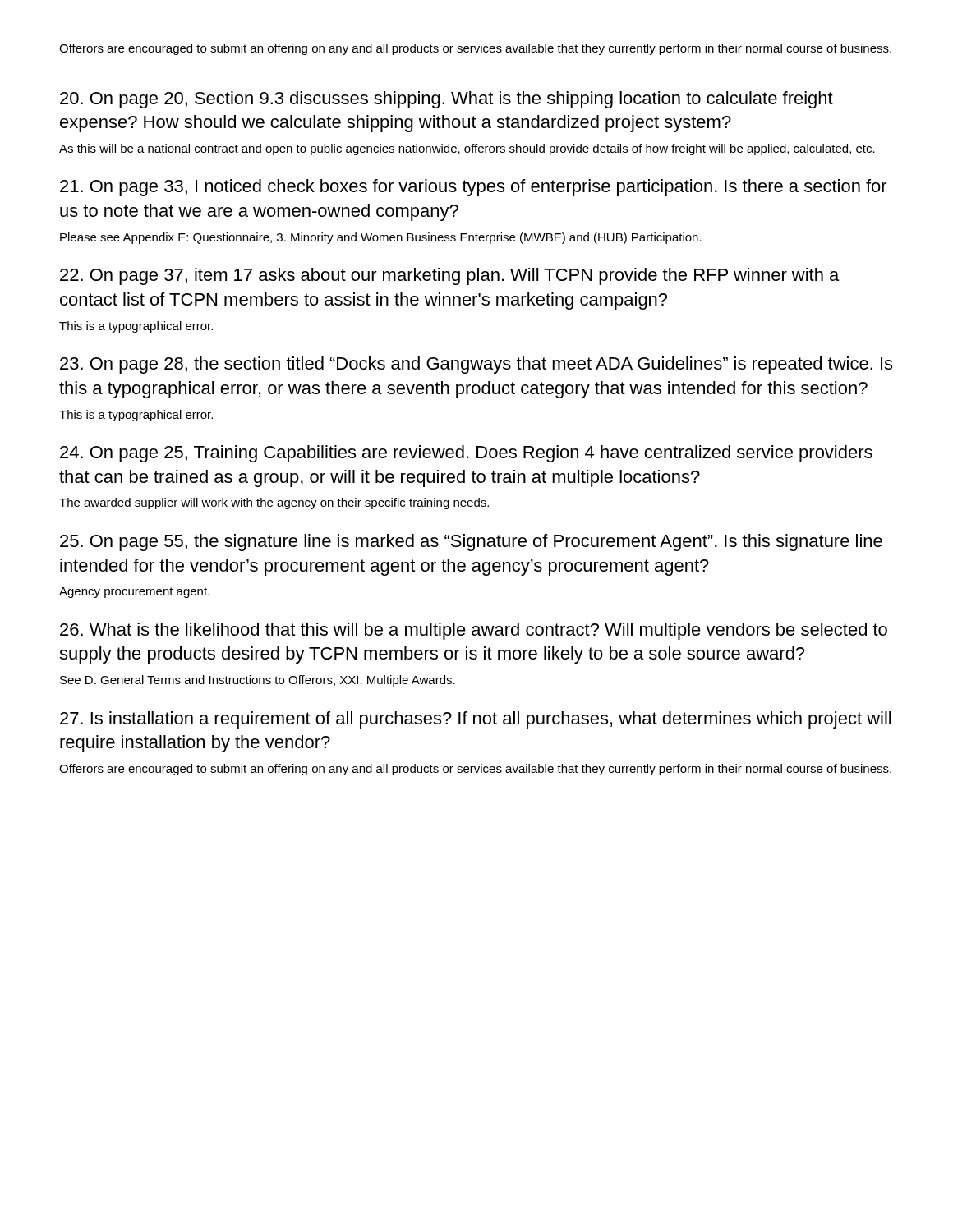953x1232 pixels.
Task: Select the text block that reads "See D. General Terms and Instructions to Offerors,"
Action: 257,680
